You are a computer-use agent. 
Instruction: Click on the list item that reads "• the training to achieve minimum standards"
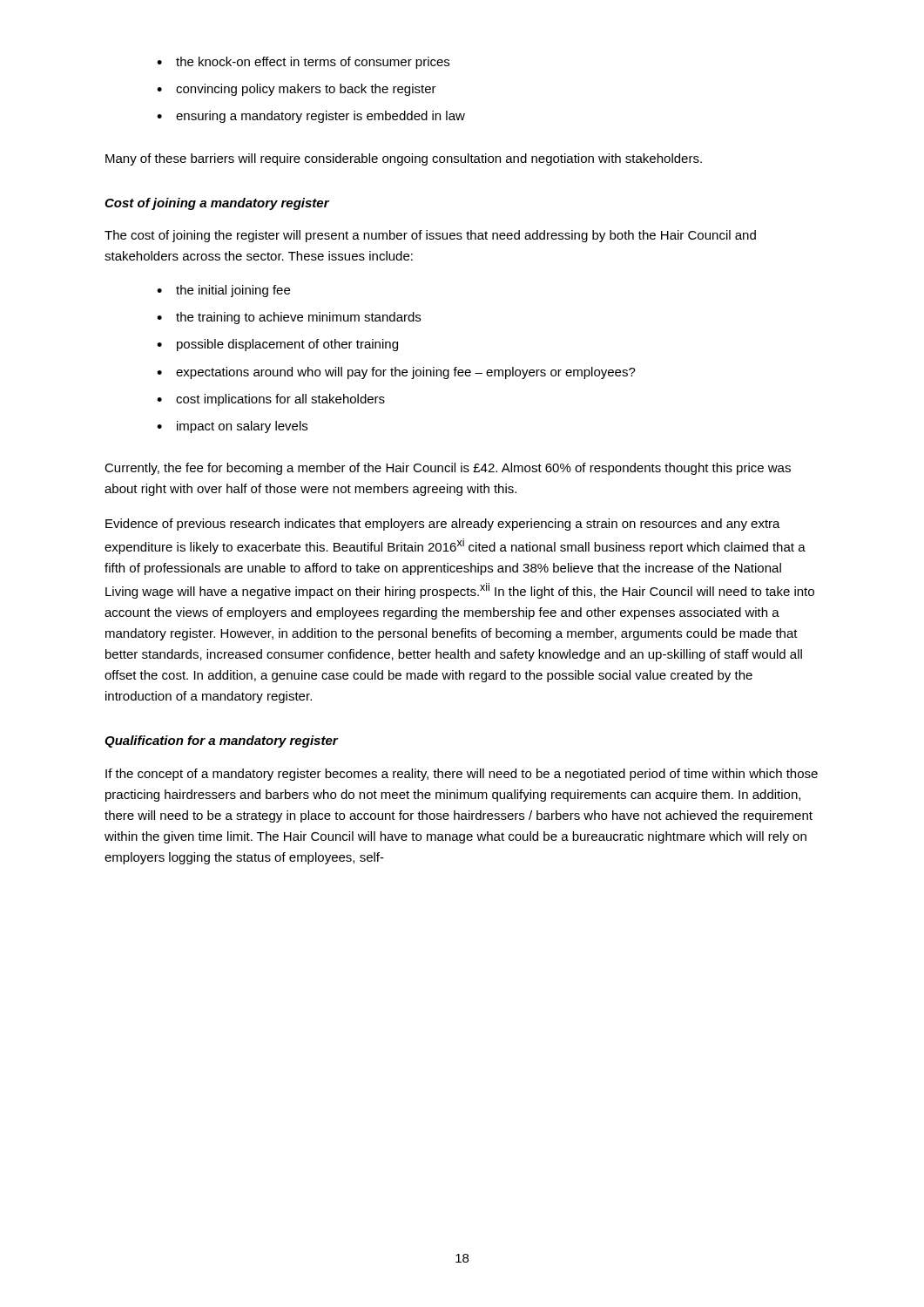[x=289, y=318]
